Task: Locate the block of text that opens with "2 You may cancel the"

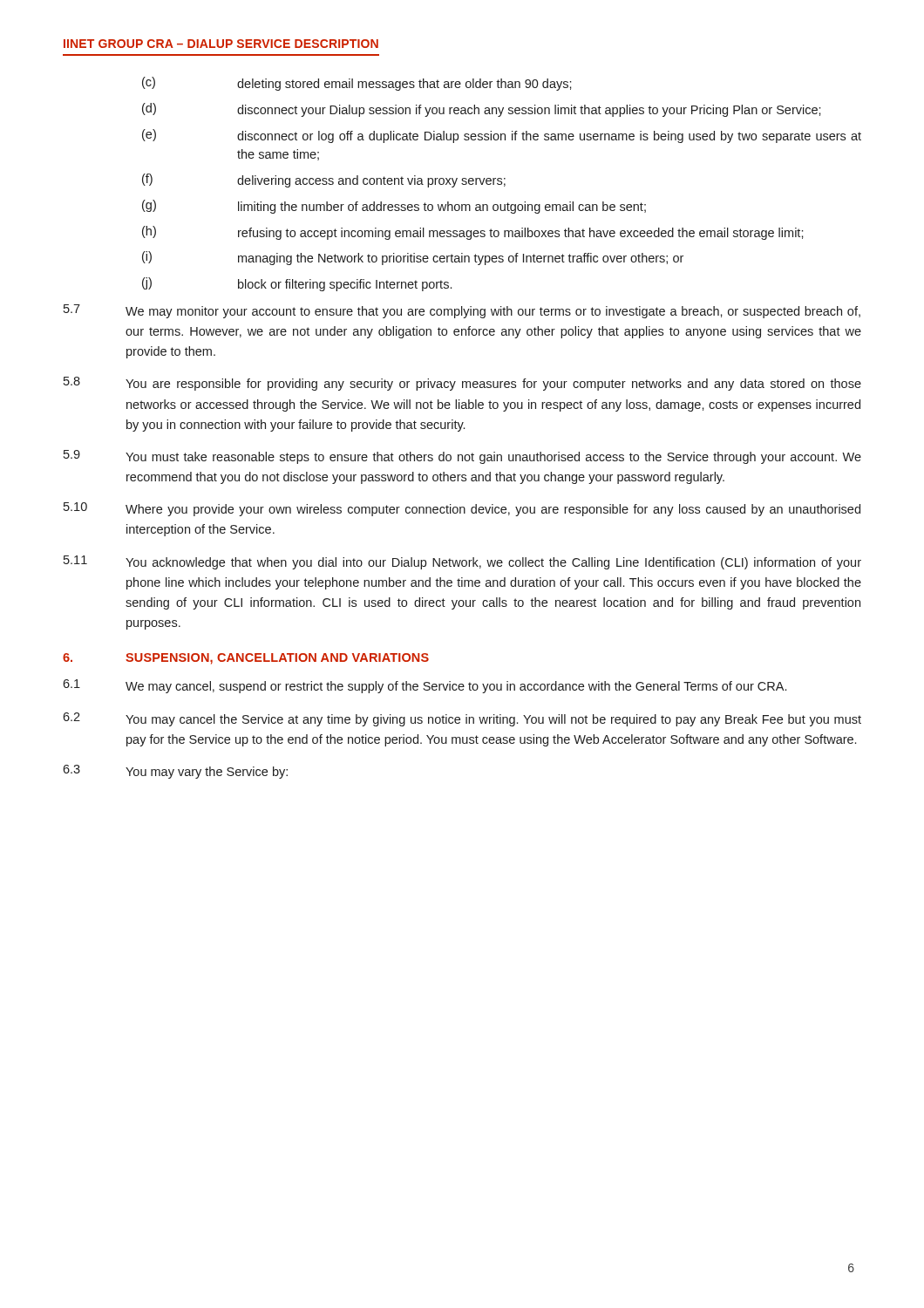Action: pos(462,730)
